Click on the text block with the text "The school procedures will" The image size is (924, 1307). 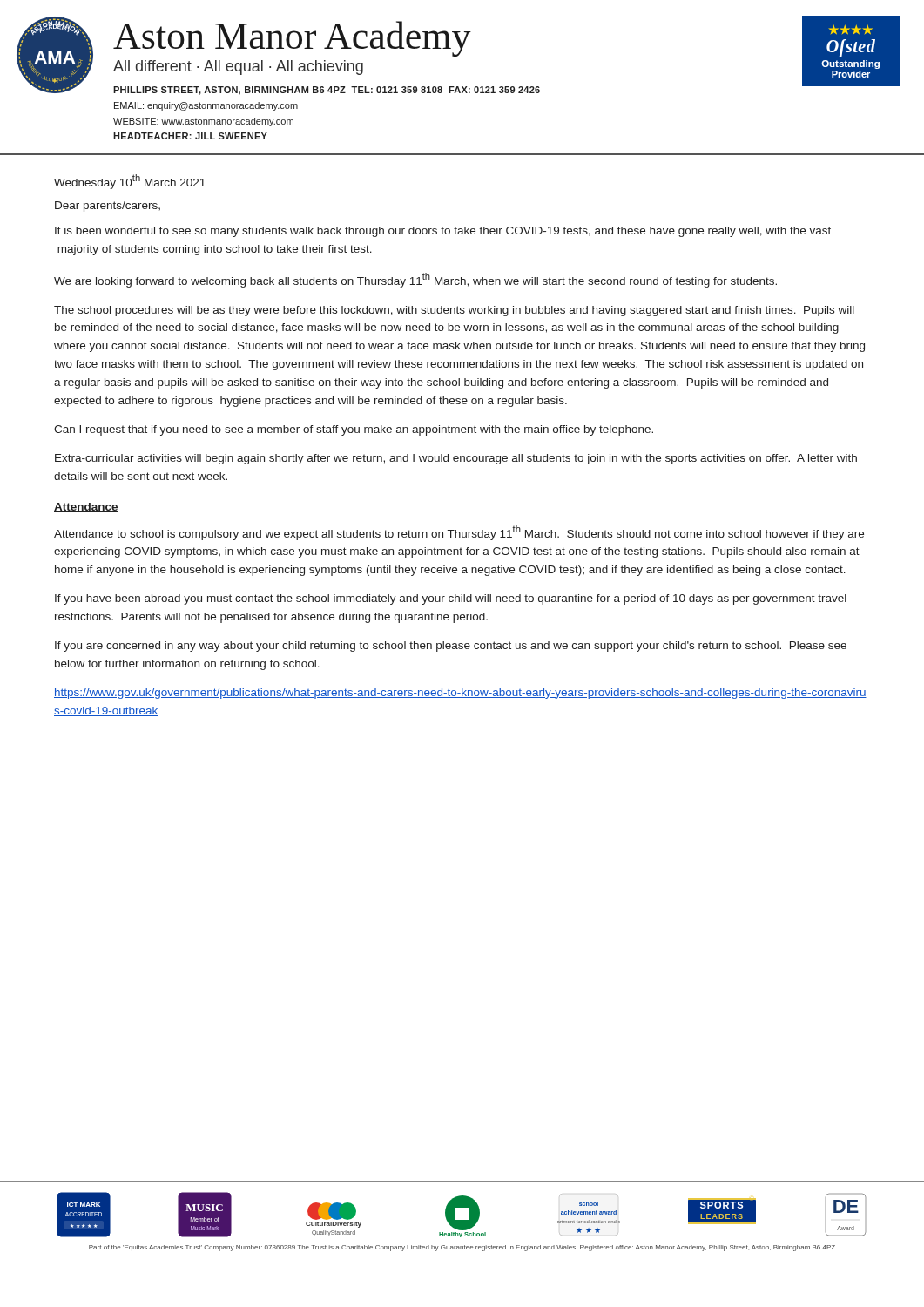coord(460,355)
